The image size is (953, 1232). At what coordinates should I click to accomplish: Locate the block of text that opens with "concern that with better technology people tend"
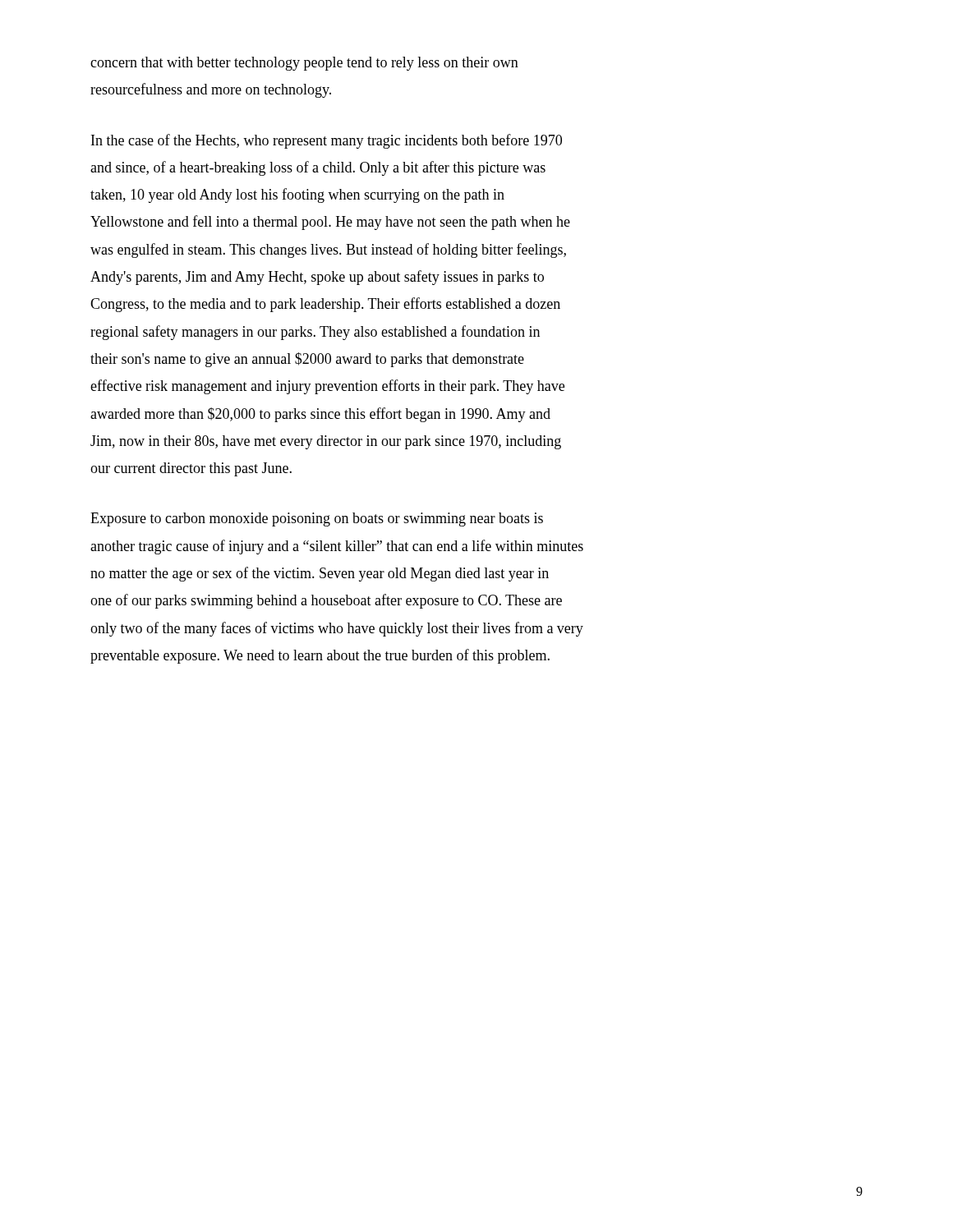coord(304,76)
